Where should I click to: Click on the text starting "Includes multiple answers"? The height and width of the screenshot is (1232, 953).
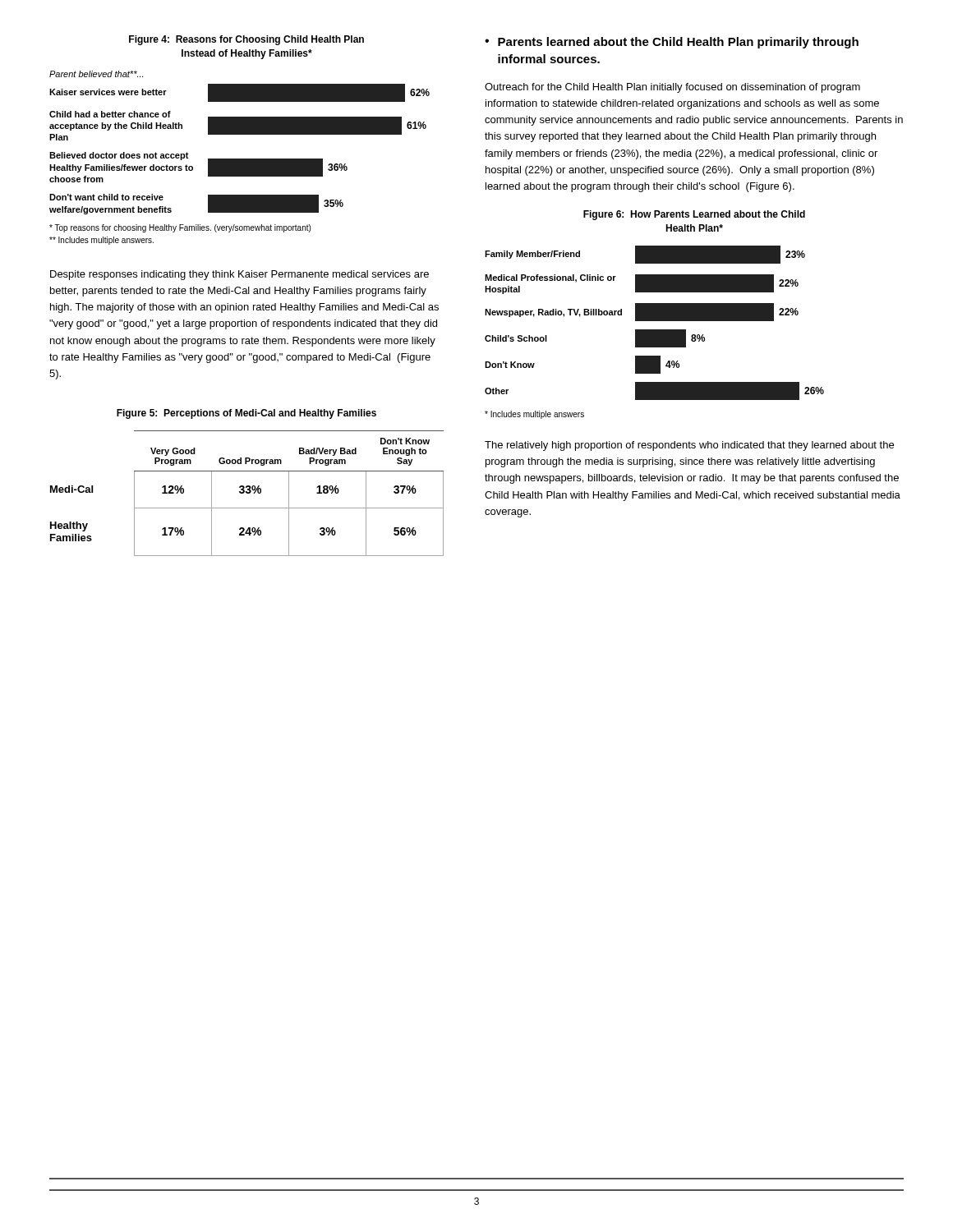coord(534,415)
